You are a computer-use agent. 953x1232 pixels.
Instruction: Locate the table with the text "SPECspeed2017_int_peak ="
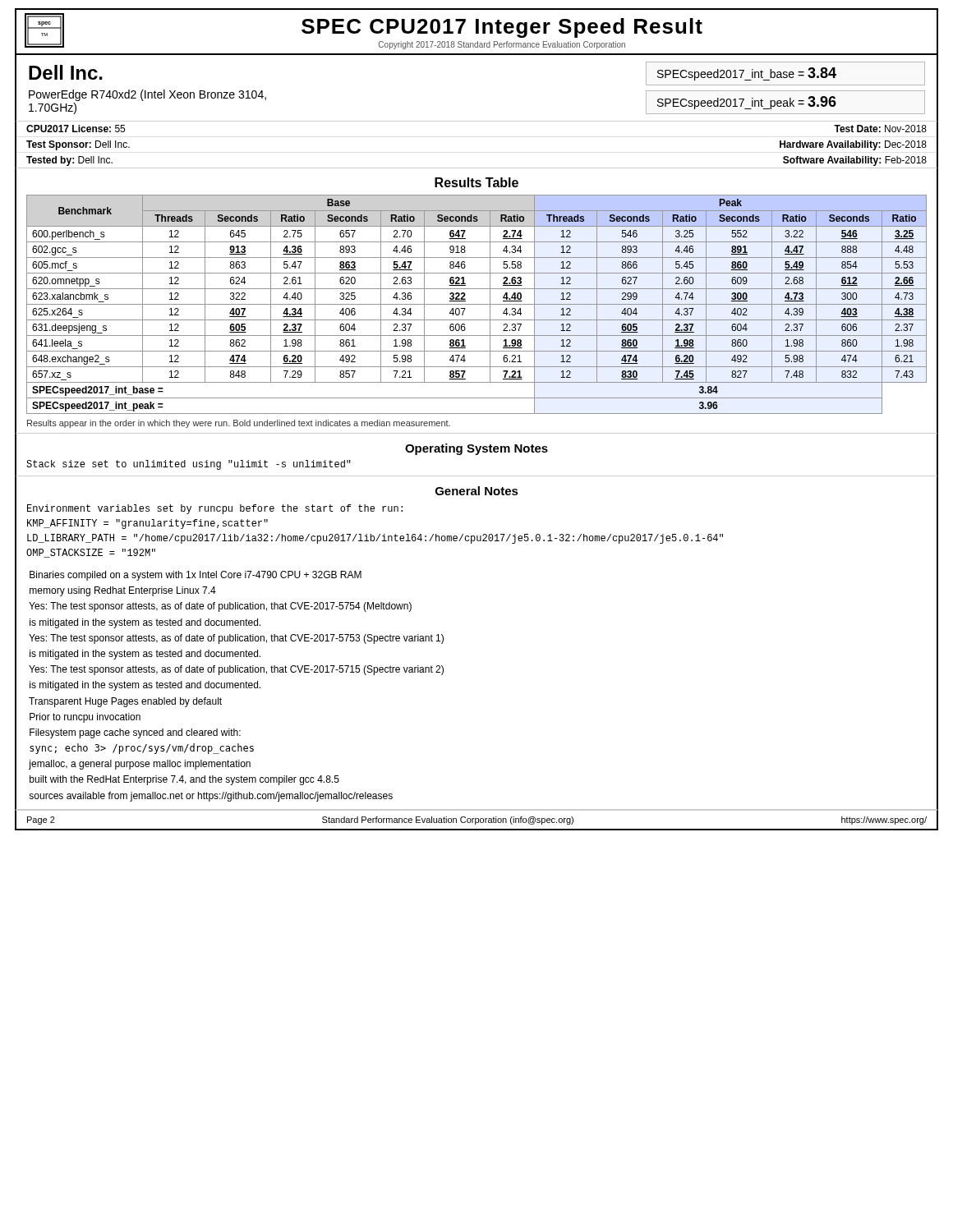[476, 304]
